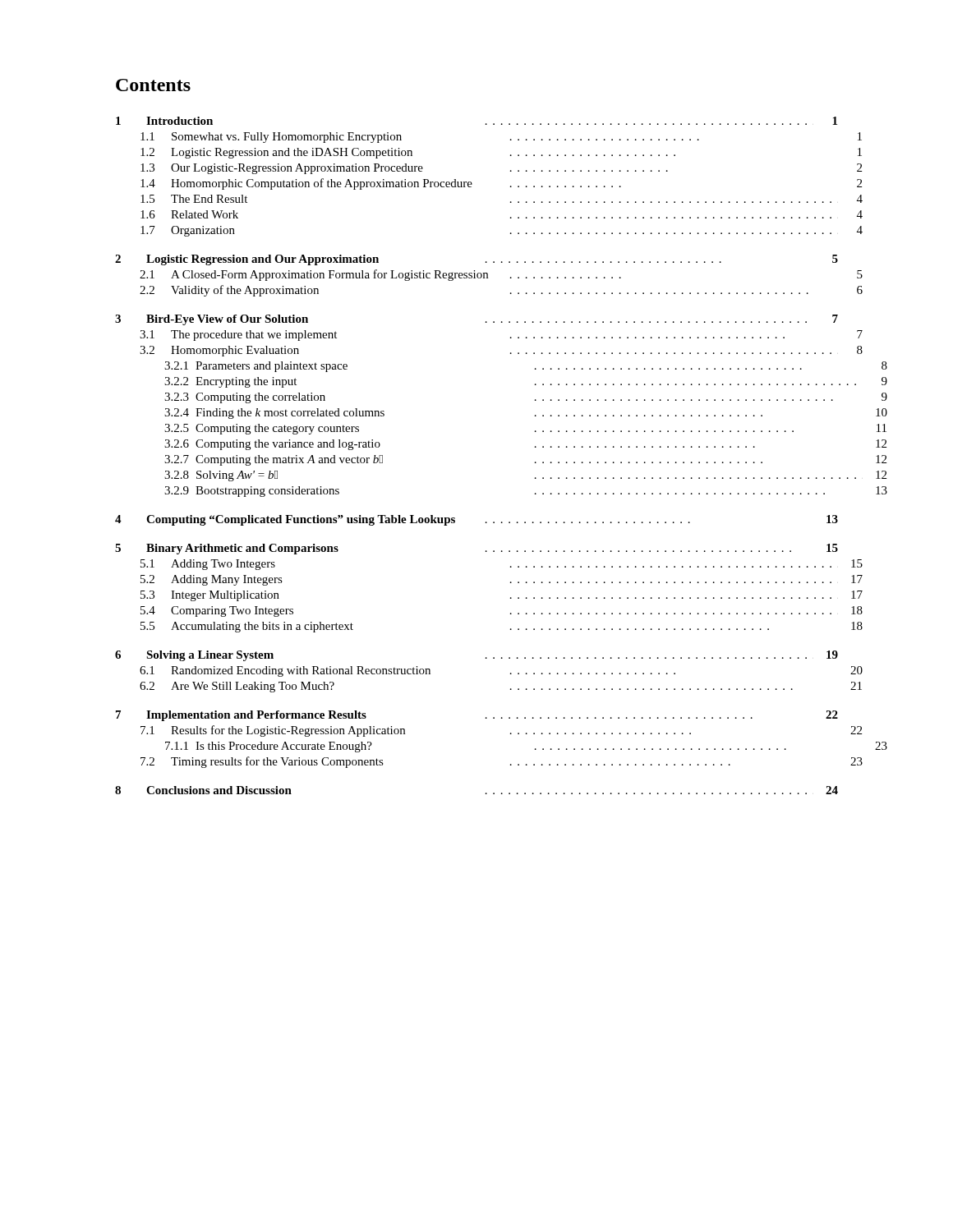Viewport: 953px width, 1232px height.
Task: Click on the passage starting "7 Organization . . ."
Action: coord(501,230)
